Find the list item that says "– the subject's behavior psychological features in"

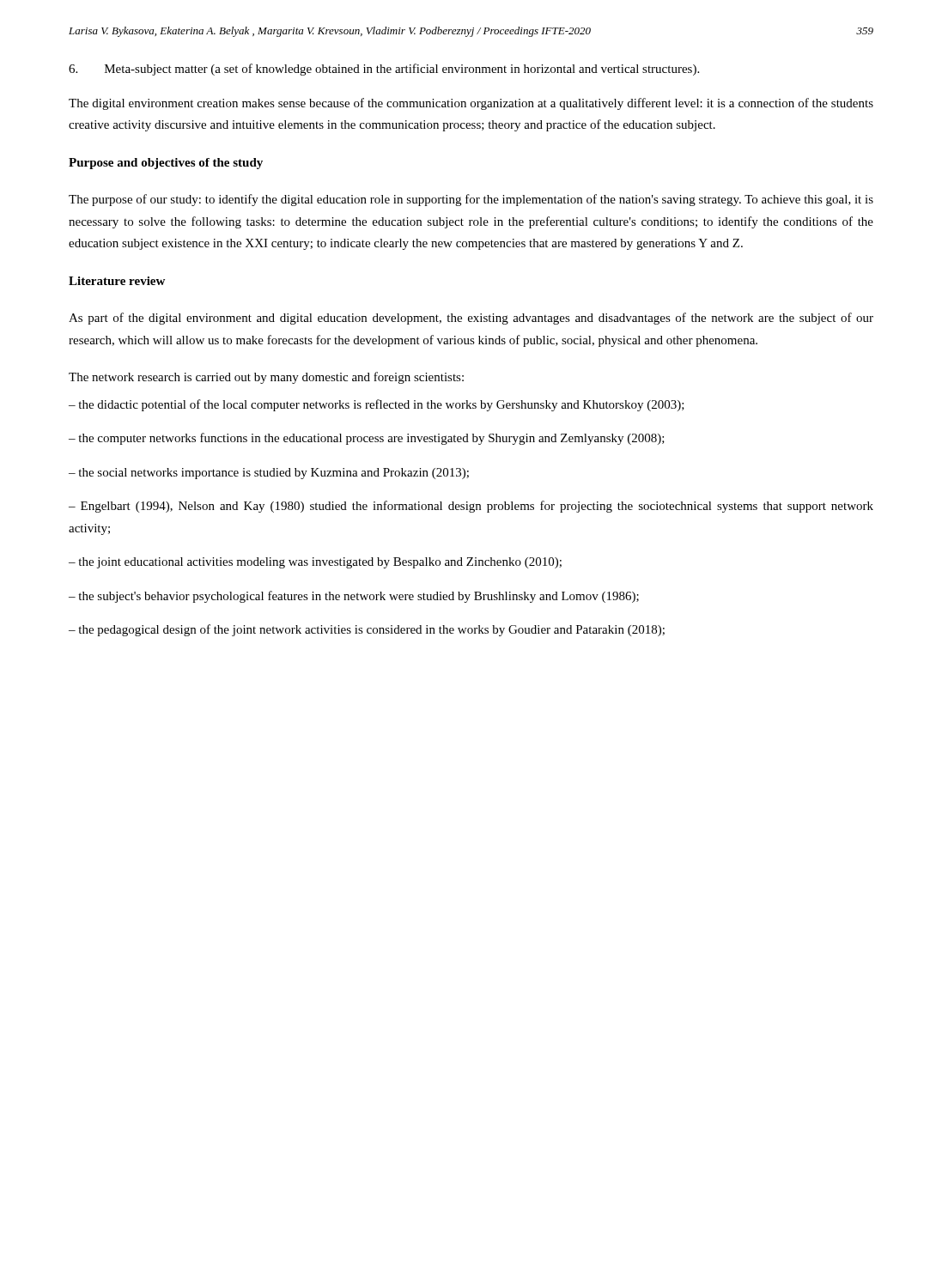click(x=354, y=596)
